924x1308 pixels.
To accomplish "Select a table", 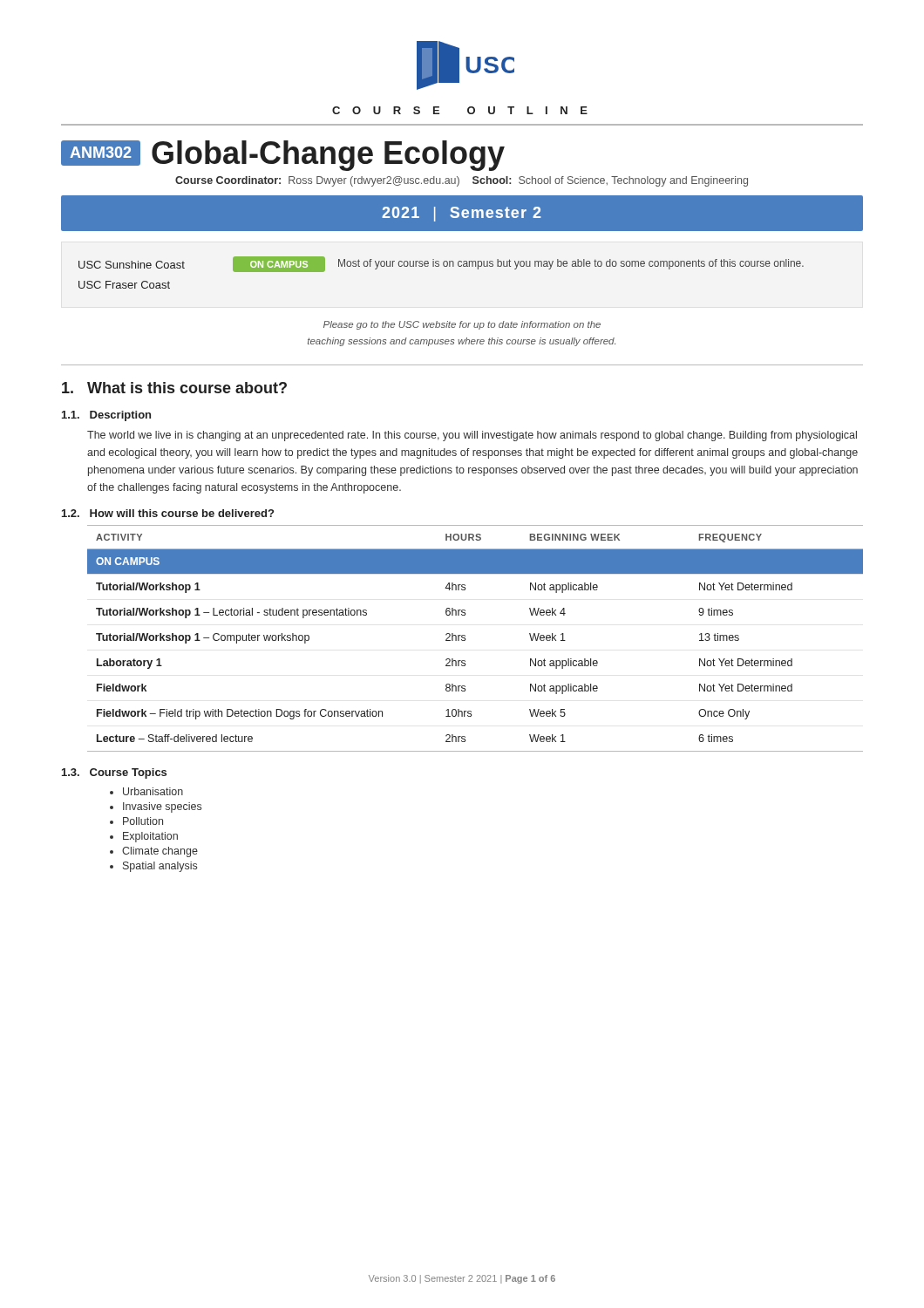I will pyautogui.click(x=475, y=638).
